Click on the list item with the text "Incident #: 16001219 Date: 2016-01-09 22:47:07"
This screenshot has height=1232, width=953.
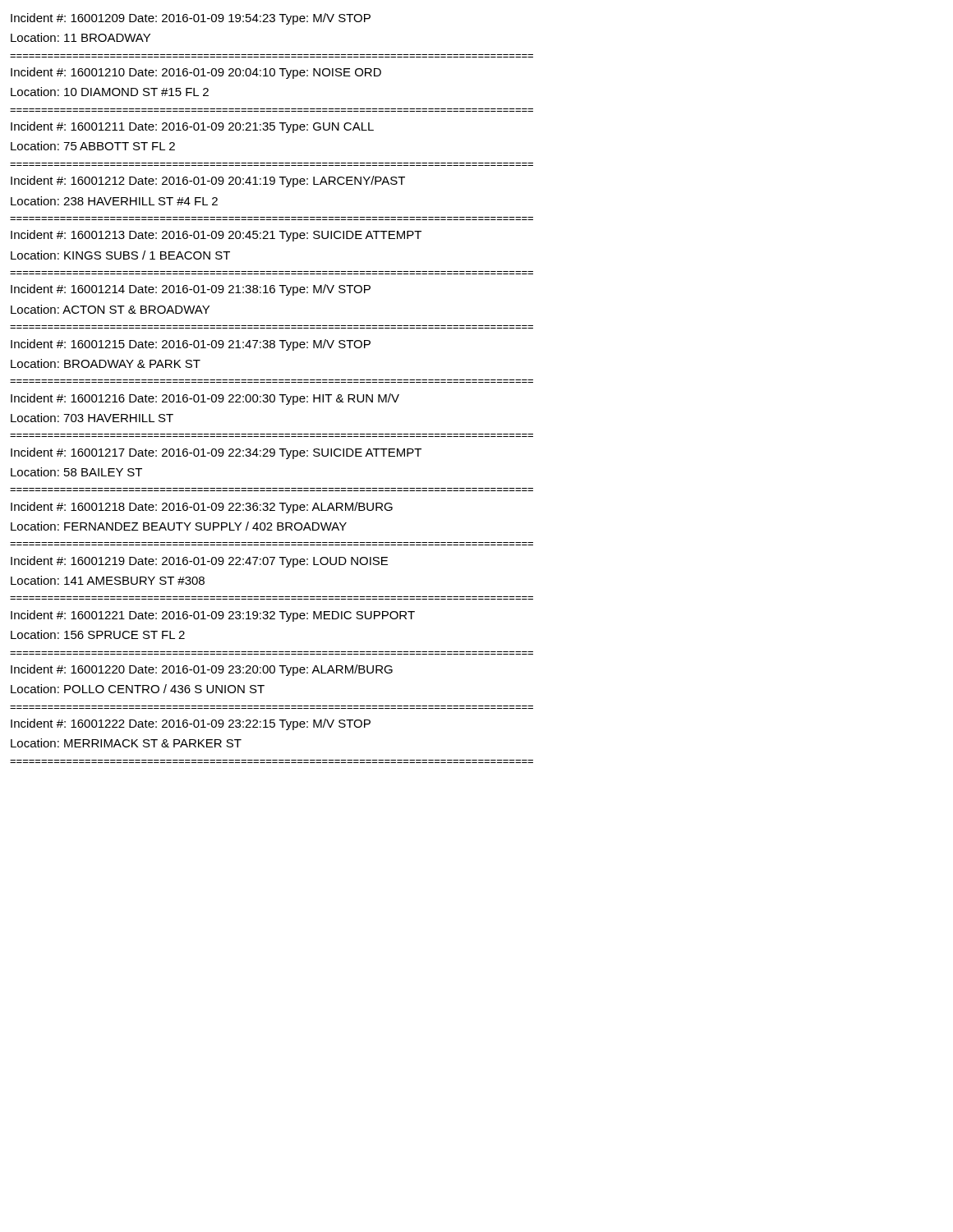199,562
